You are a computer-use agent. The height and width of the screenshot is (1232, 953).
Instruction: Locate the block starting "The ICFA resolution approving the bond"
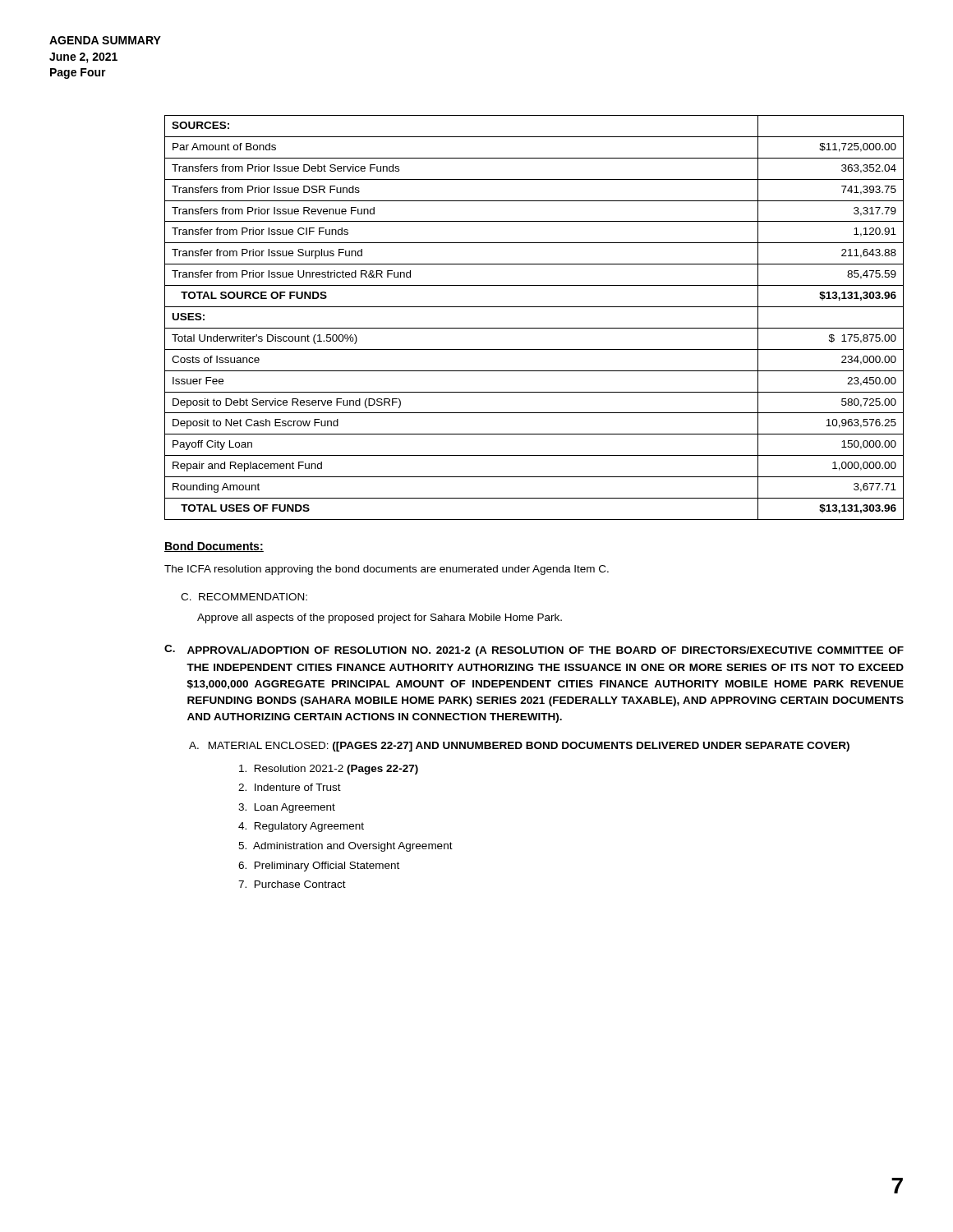pos(387,569)
